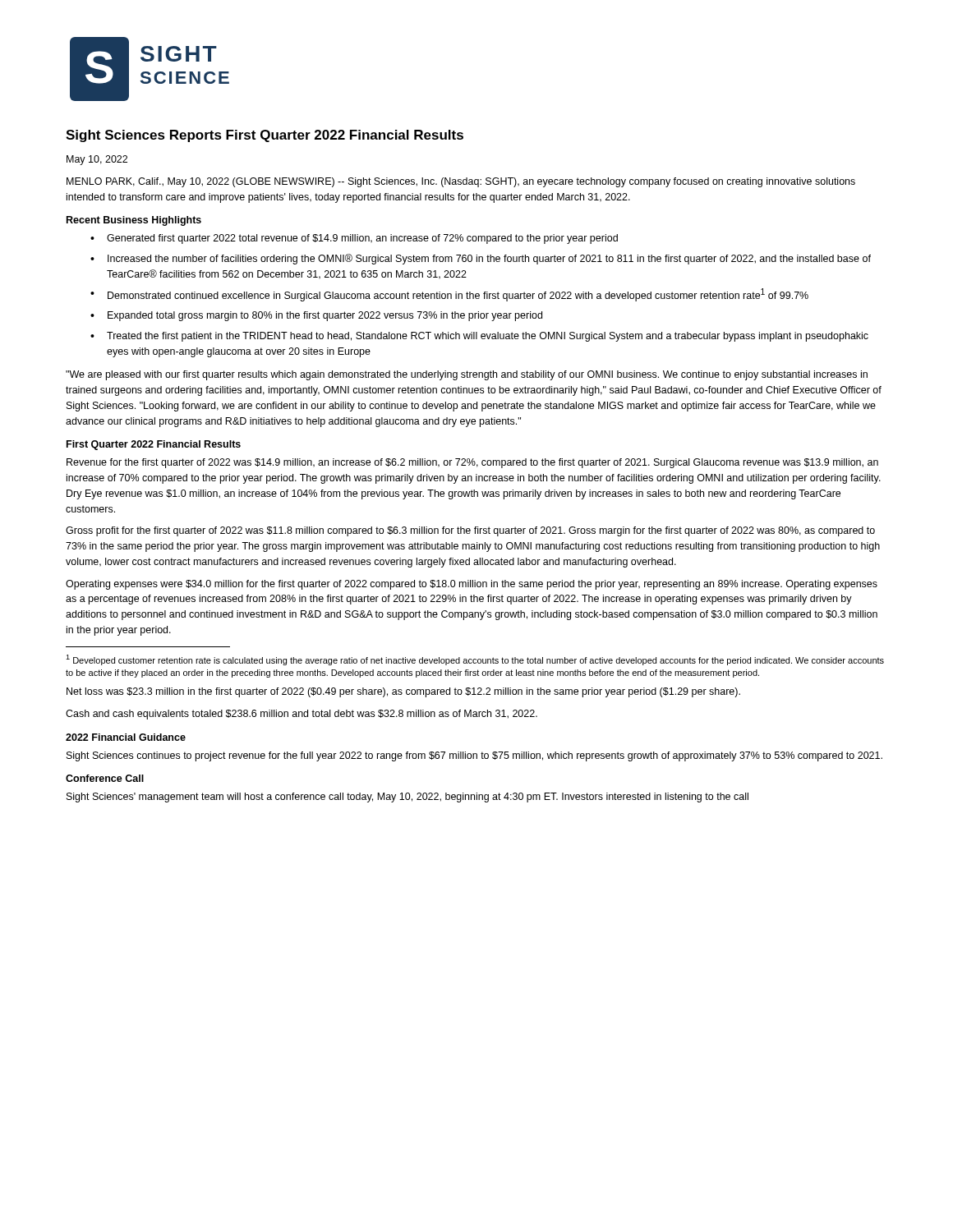Click on the list item containing "• Increased the number of facilities ordering"
Image resolution: width=953 pixels, height=1232 pixels.
click(x=489, y=267)
